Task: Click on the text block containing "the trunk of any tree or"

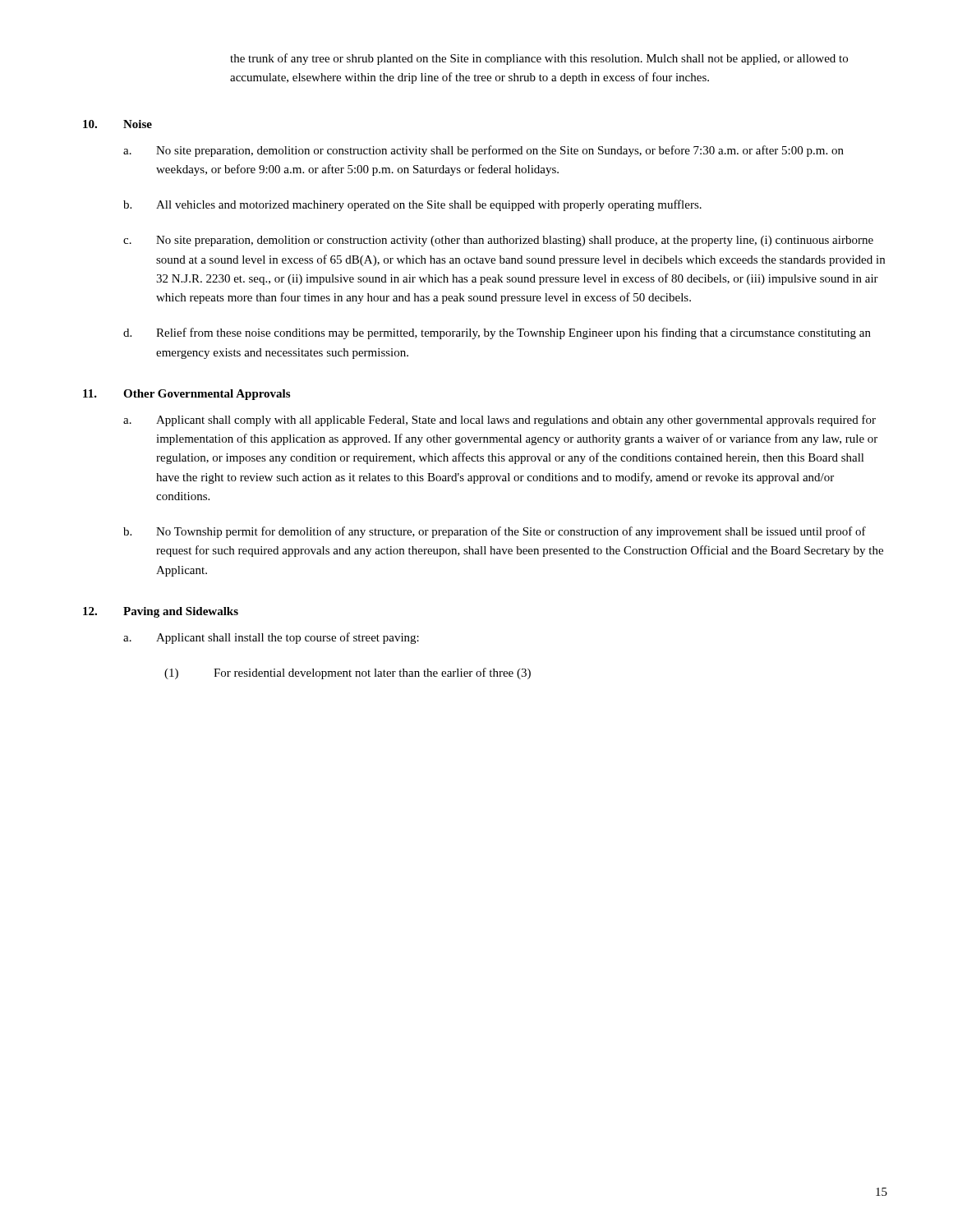Action: [539, 68]
